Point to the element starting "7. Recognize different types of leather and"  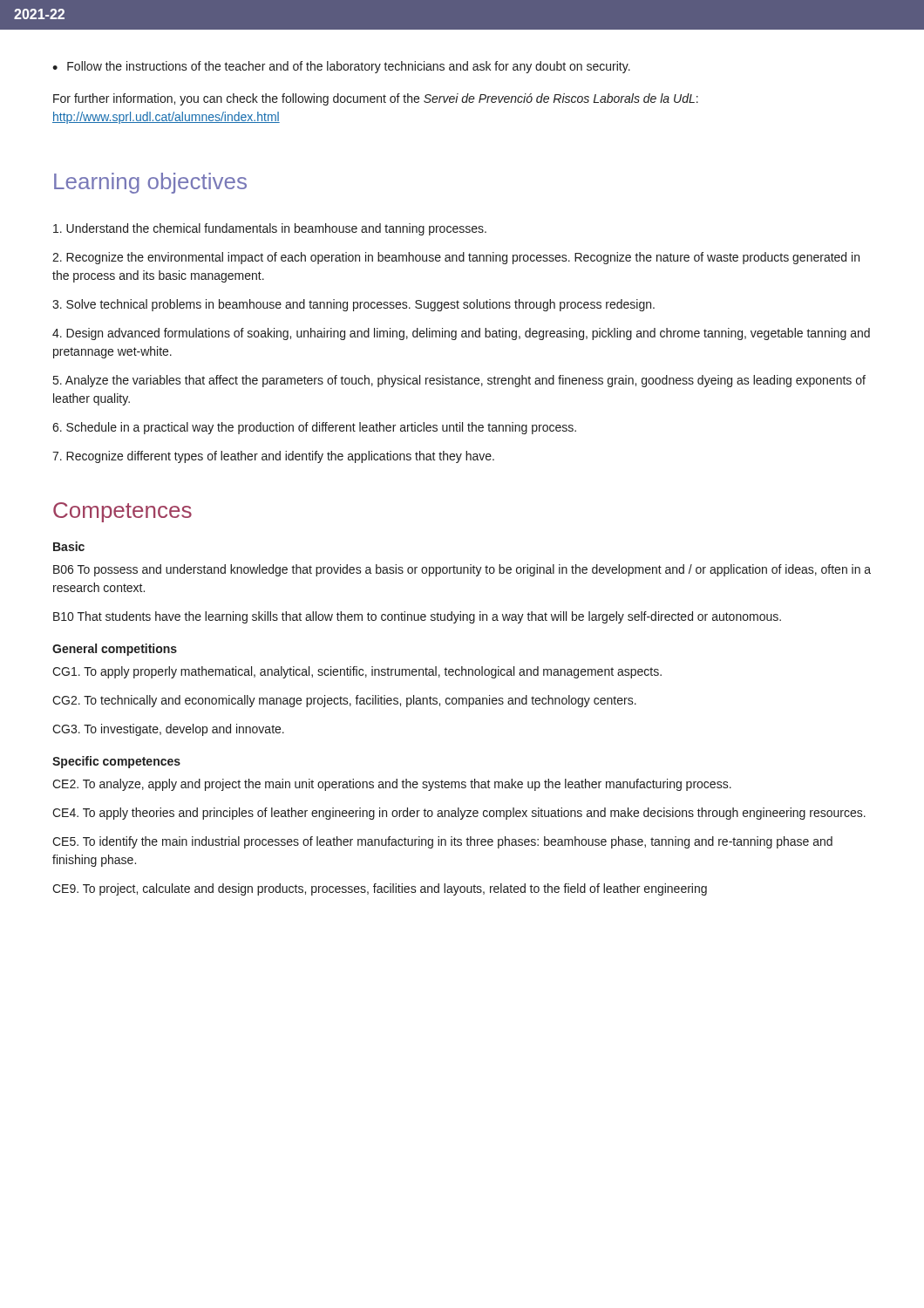click(274, 456)
